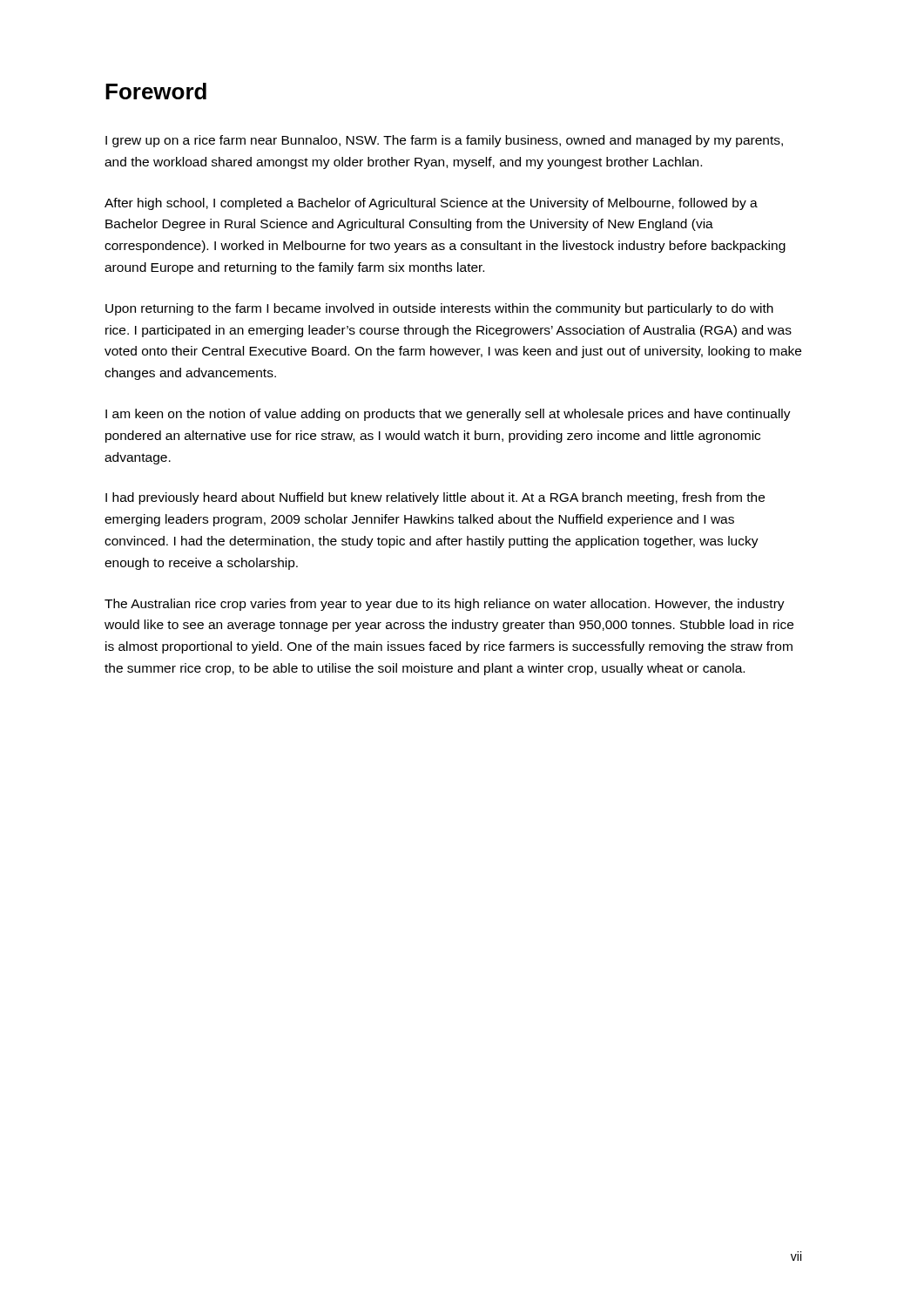Viewport: 924px width, 1307px height.
Task: Point to the block beginning "The Australian rice crop varies from"
Action: click(x=453, y=636)
